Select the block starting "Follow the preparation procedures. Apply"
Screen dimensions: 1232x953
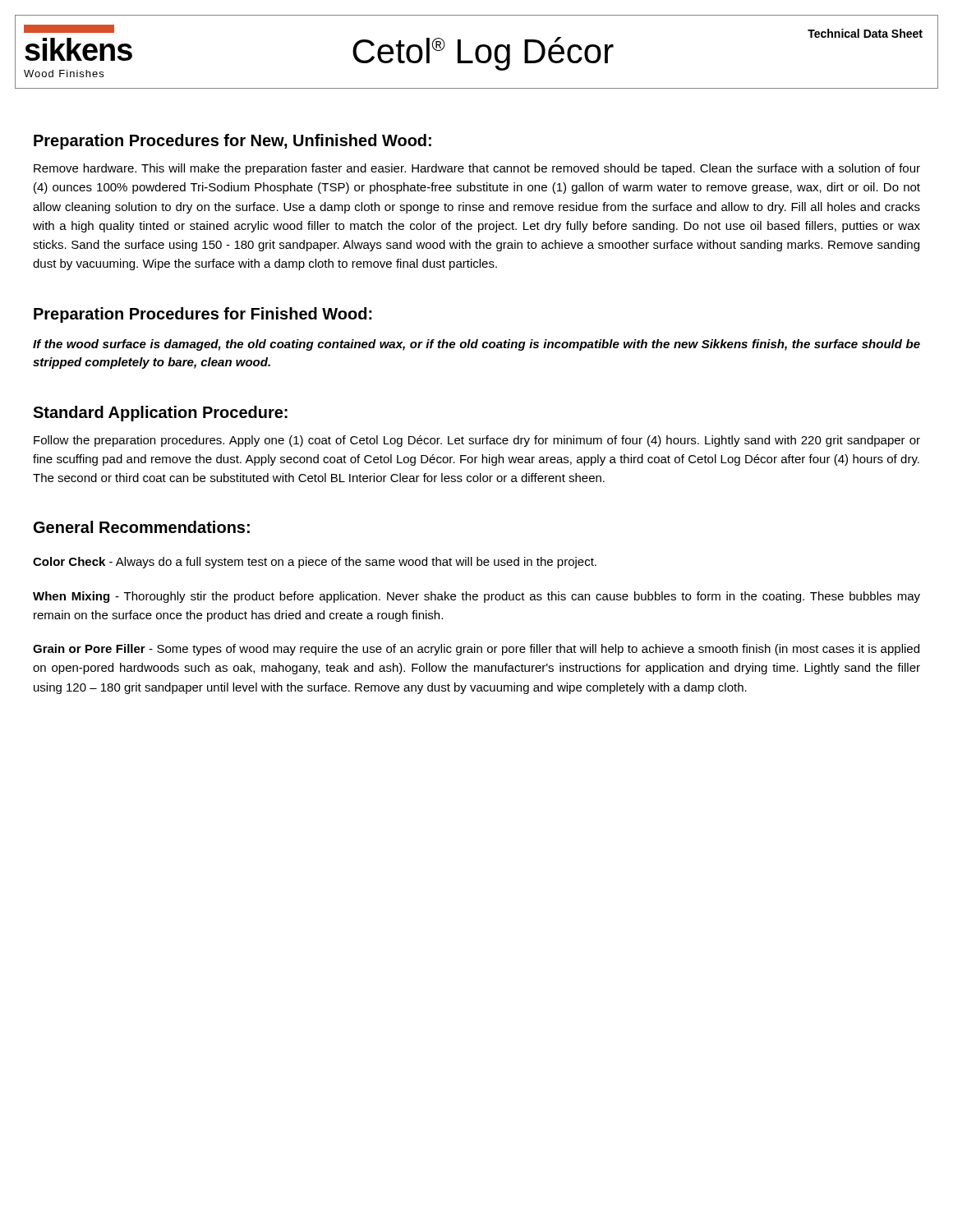coord(476,458)
